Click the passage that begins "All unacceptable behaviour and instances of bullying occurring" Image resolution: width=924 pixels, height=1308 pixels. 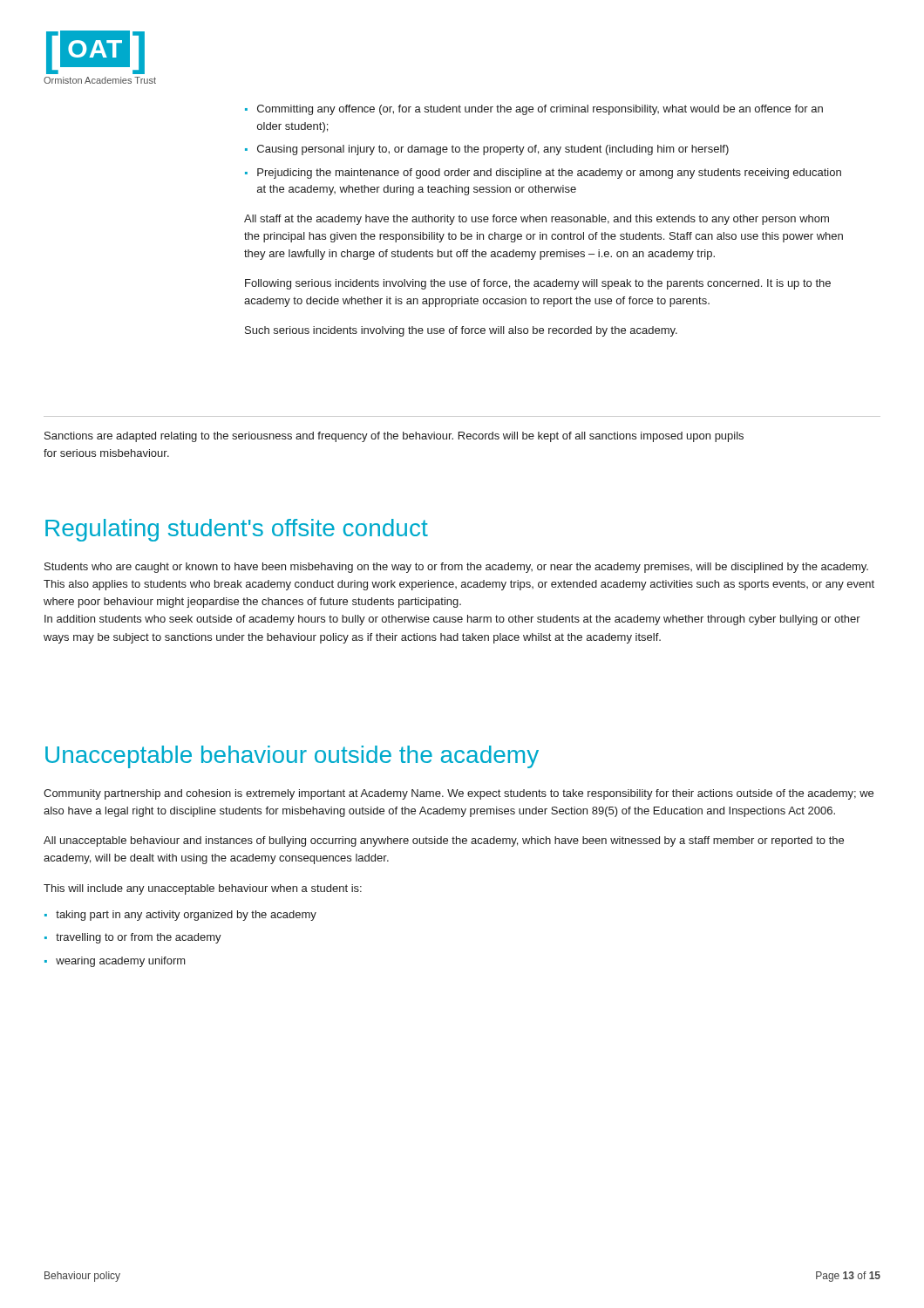(444, 849)
